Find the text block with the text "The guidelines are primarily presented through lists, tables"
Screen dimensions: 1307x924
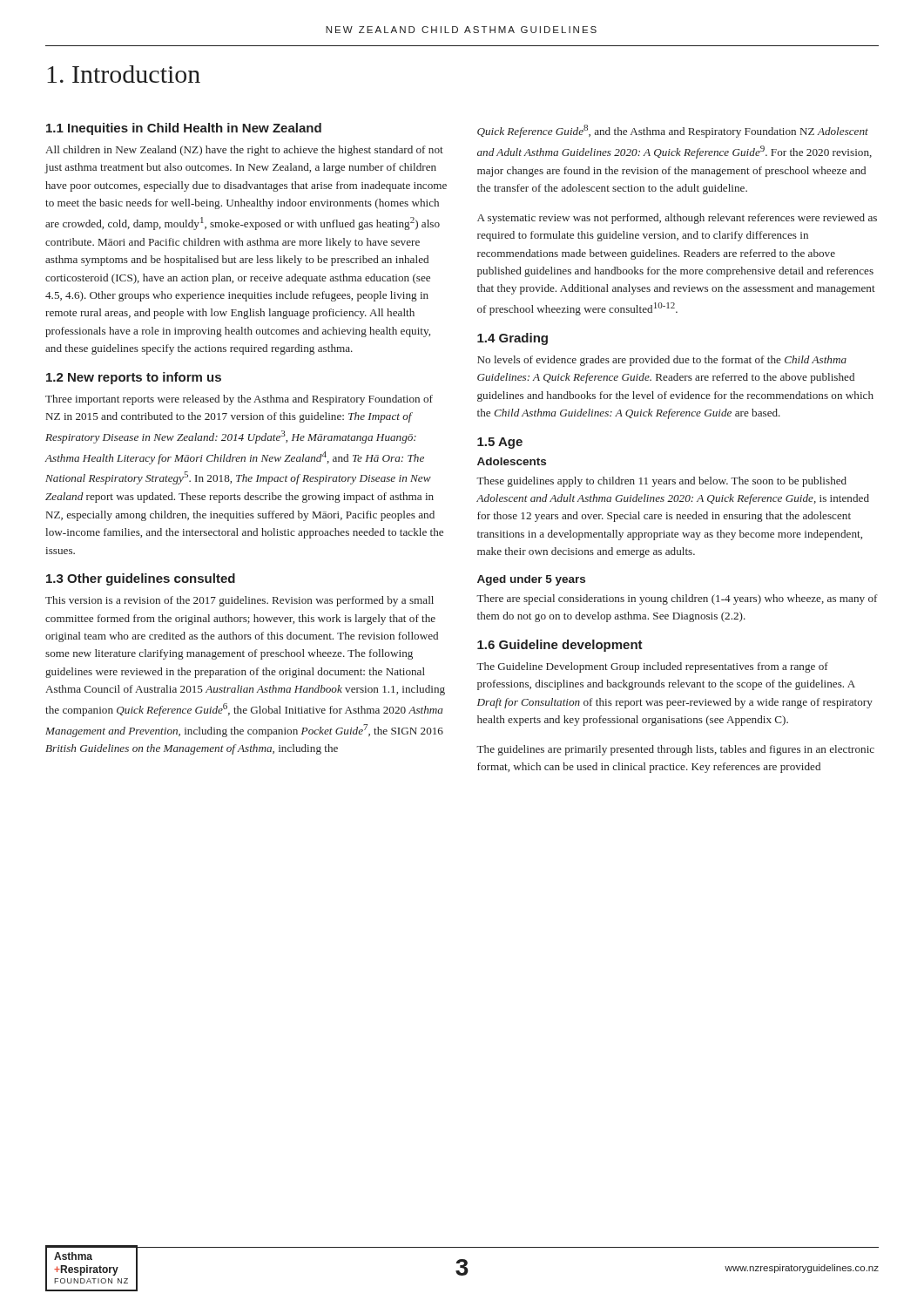pyautogui.click(x=676, y=757)
